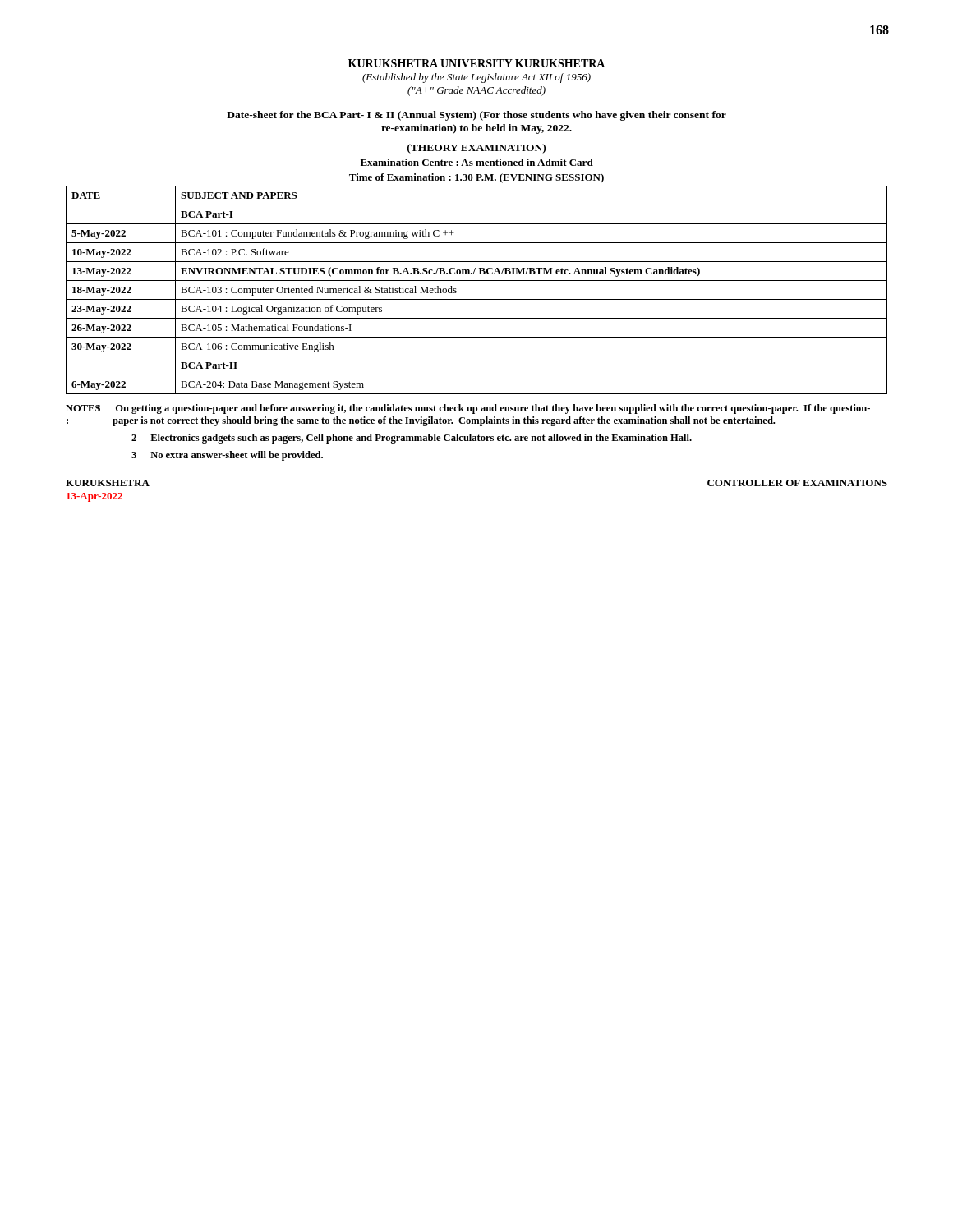Click on the element starting "NOTES : 1 On getting a question-paper and"

(476, 415)
